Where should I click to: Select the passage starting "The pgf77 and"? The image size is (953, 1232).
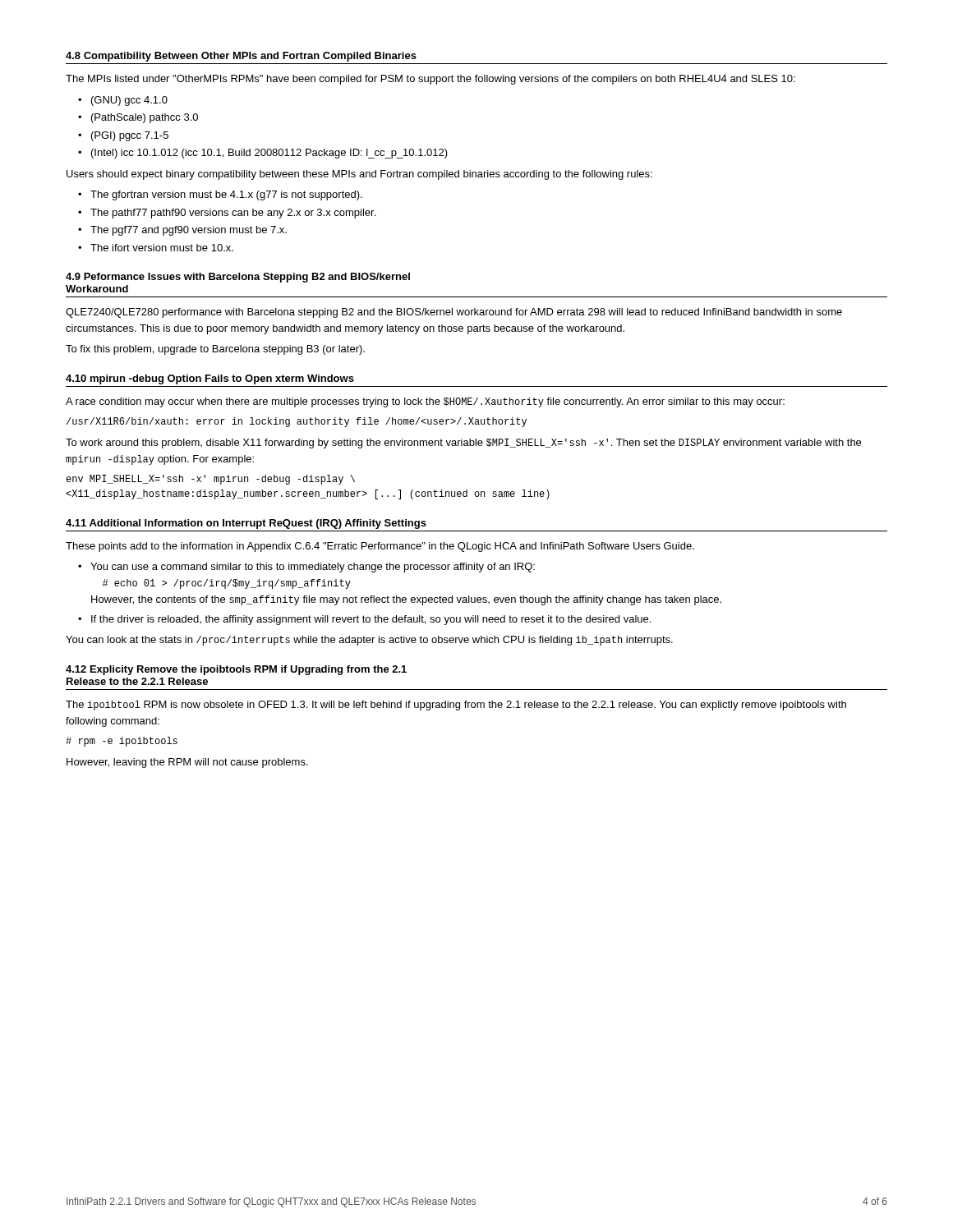tap(189, 230)
